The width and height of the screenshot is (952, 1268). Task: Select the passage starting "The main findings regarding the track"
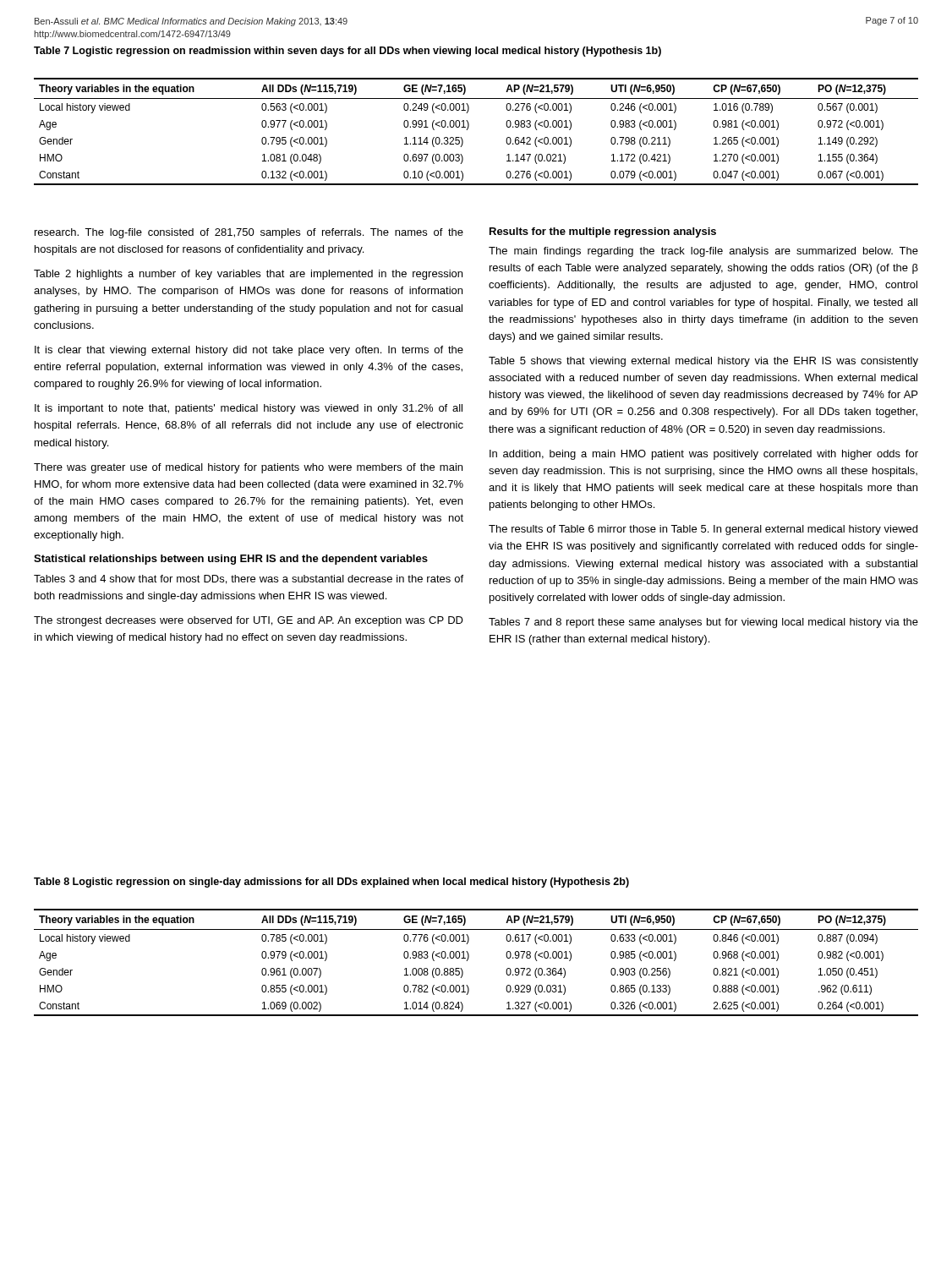703,445
